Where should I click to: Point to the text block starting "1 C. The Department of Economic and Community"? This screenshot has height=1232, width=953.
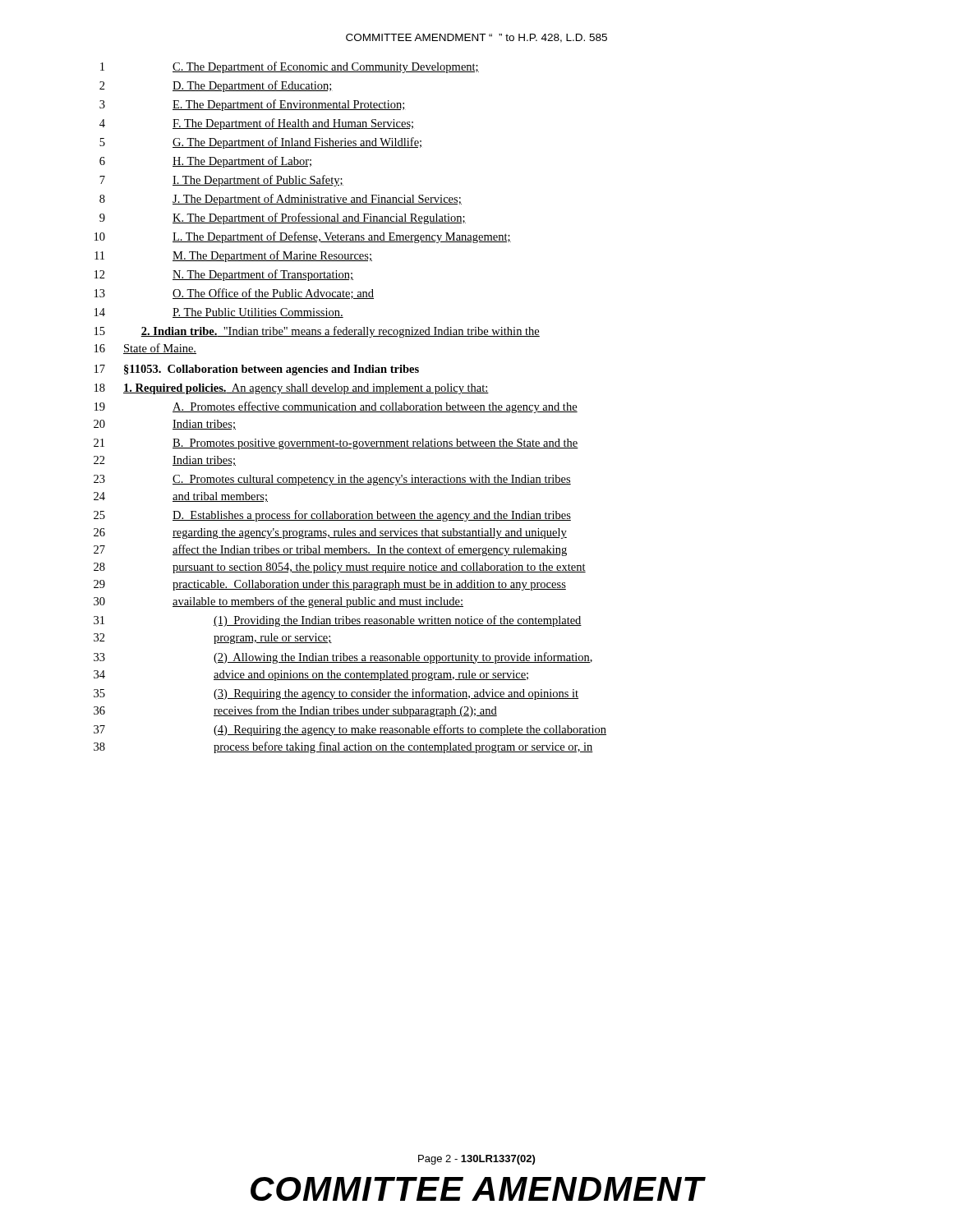[x=476, y=67]
